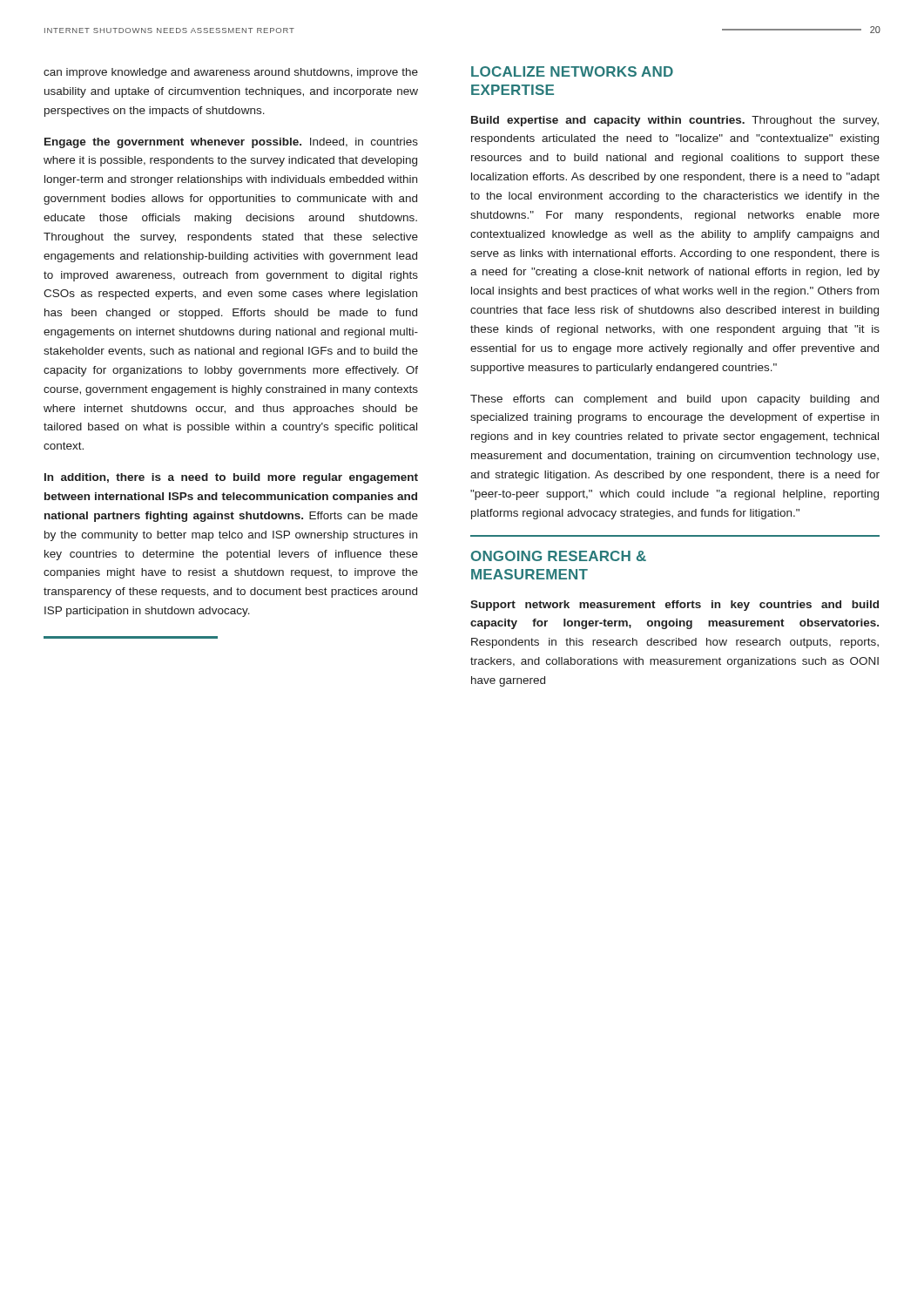Locate the text "ONGOING RESEARCH &MEASUREMENT"
This screenshot has width=924, height=1307.
pos(558,566)
